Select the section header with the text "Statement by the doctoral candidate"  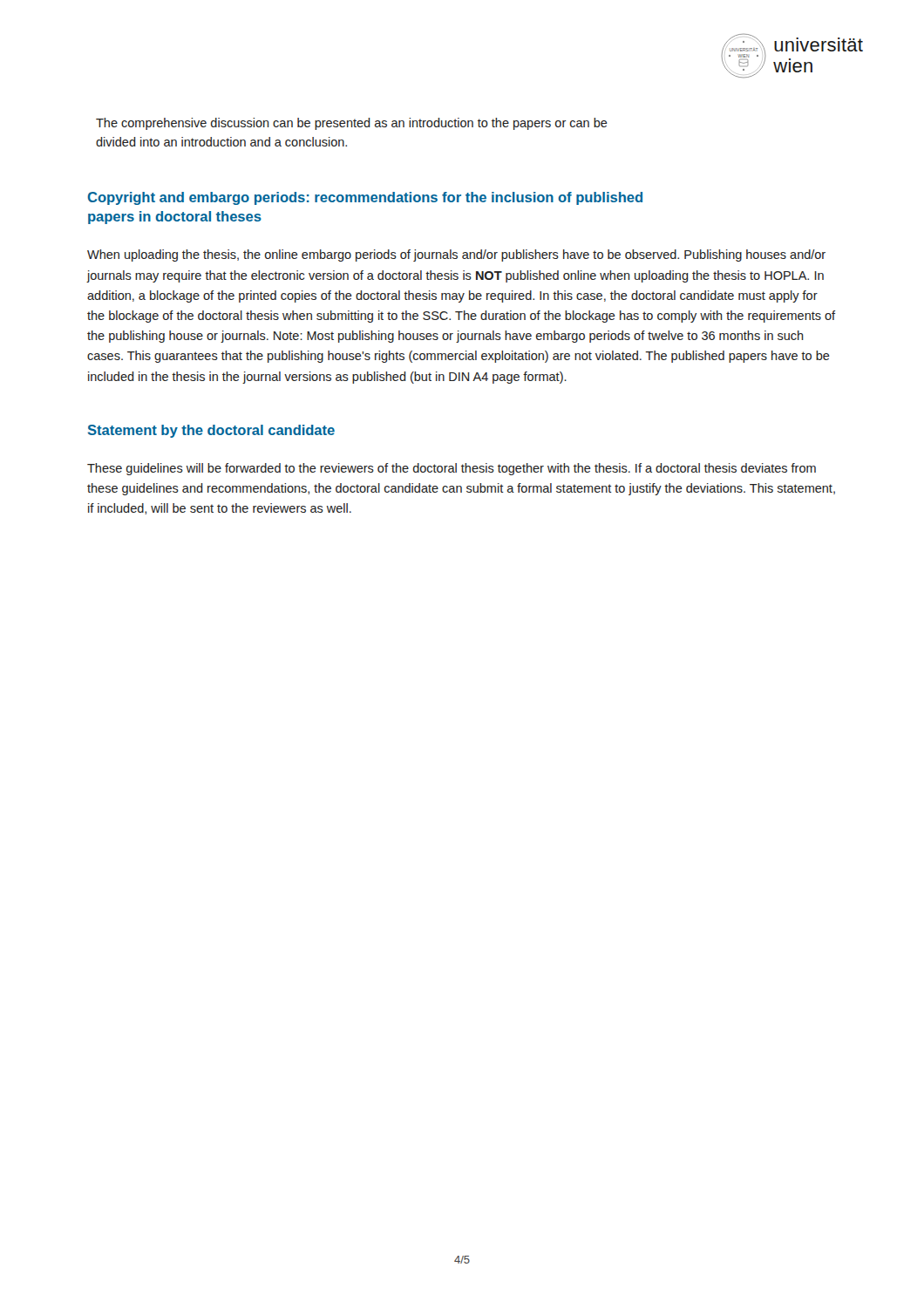[x=211, y=430]
